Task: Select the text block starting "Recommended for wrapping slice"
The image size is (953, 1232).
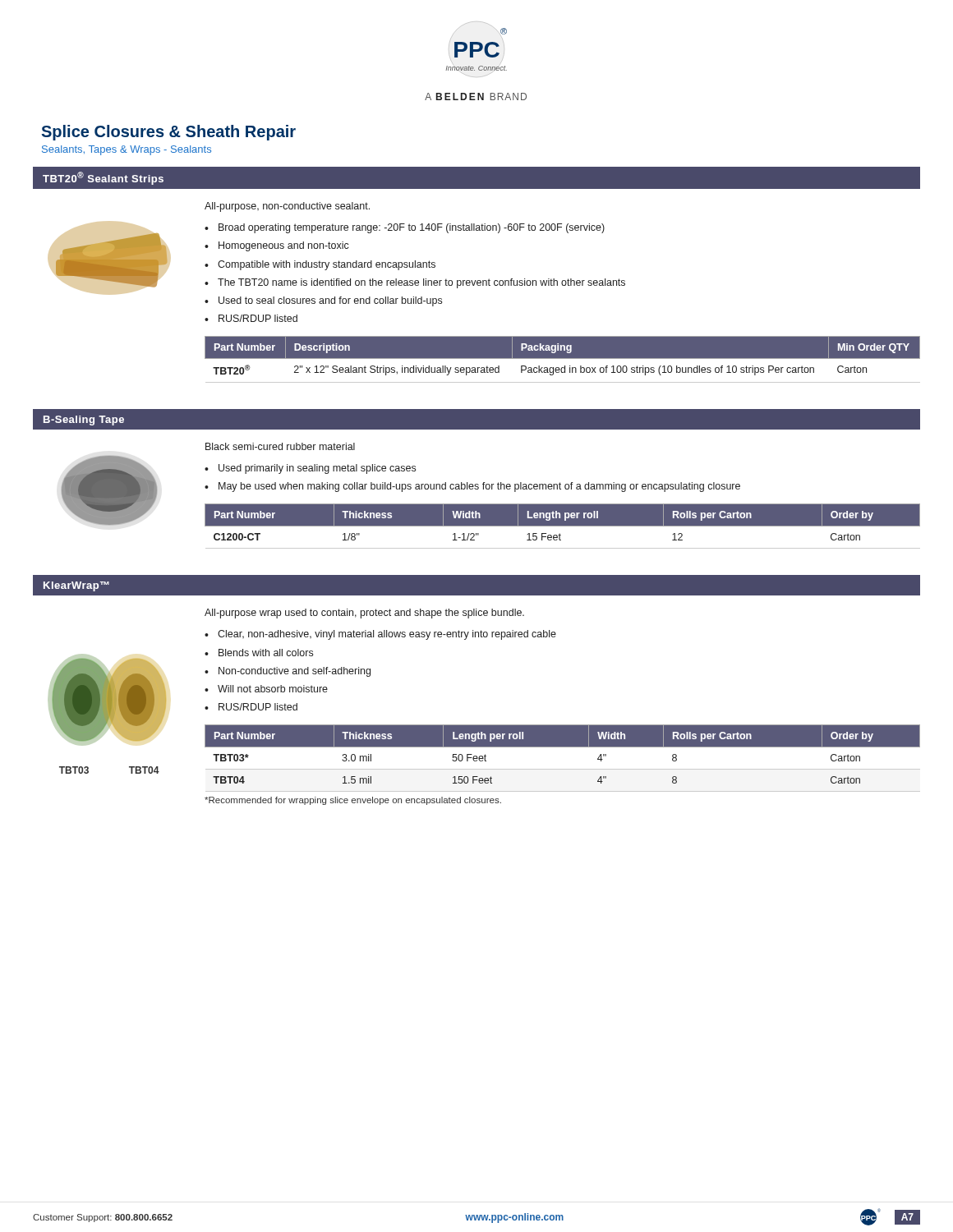Action: tap(353, 800)
